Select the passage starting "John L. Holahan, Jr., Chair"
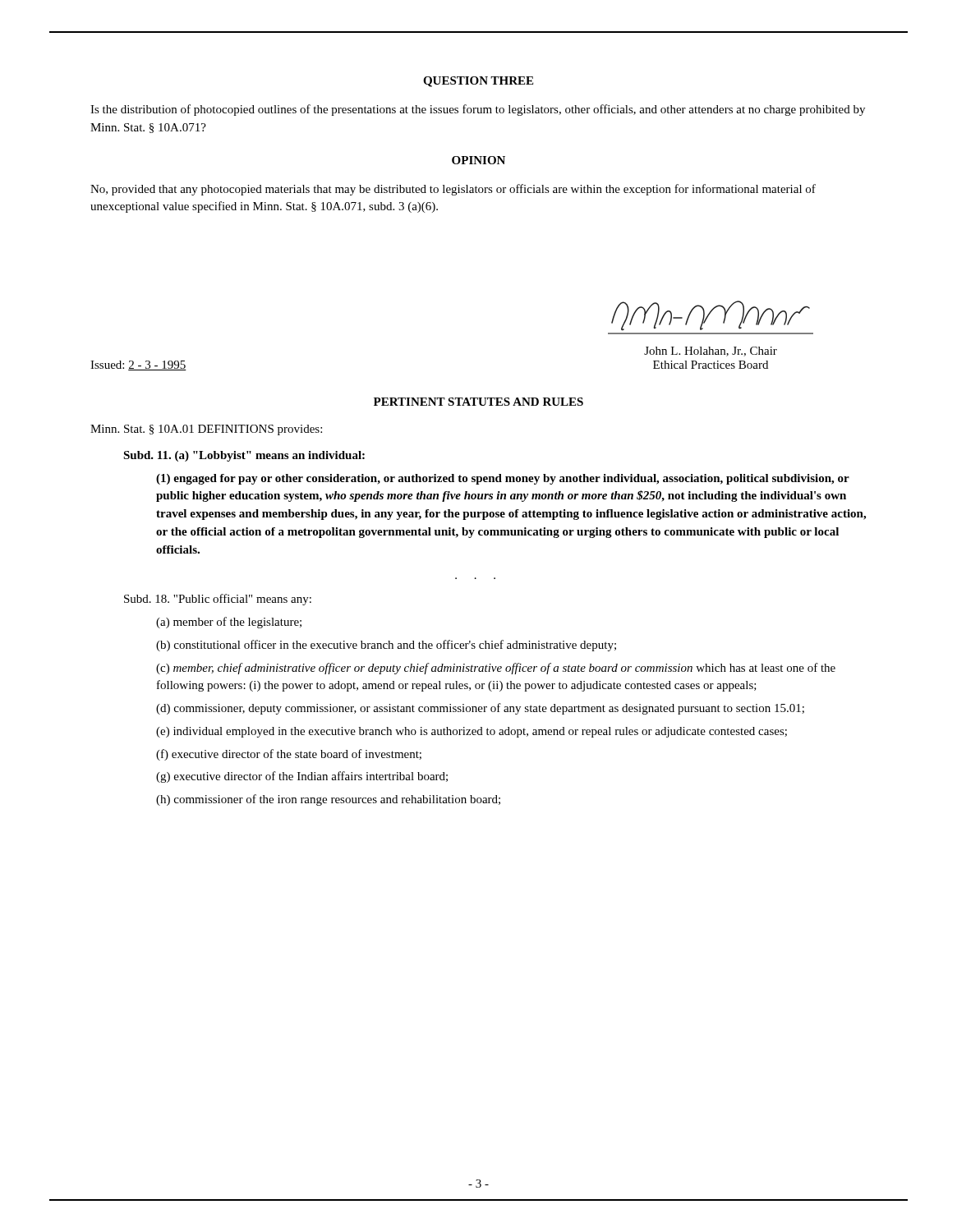Screen dimensions: 1232x957 (711, 351)
